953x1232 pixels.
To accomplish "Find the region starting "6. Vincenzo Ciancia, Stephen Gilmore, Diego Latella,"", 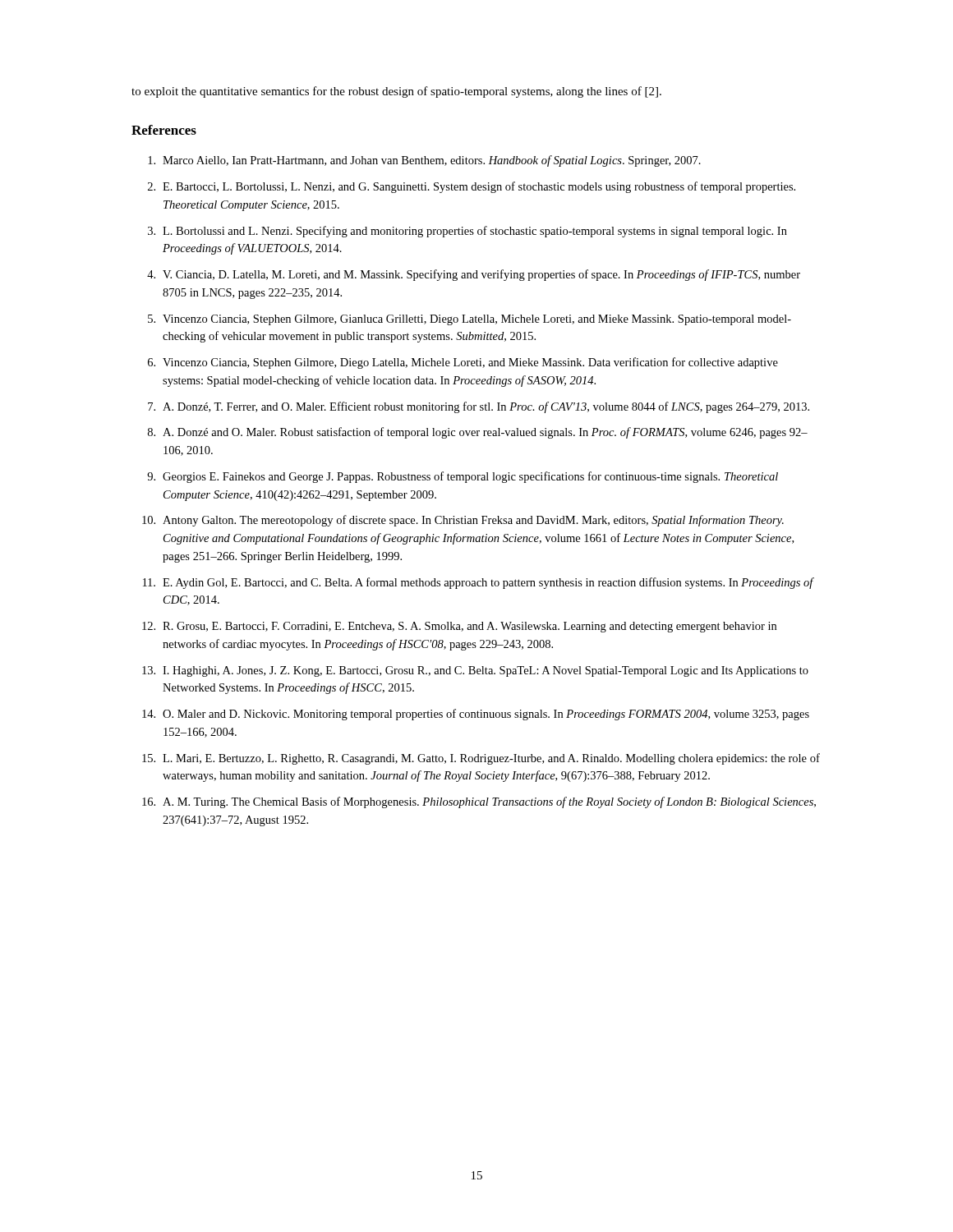I will pyautogui.click(x=476, y=372).
